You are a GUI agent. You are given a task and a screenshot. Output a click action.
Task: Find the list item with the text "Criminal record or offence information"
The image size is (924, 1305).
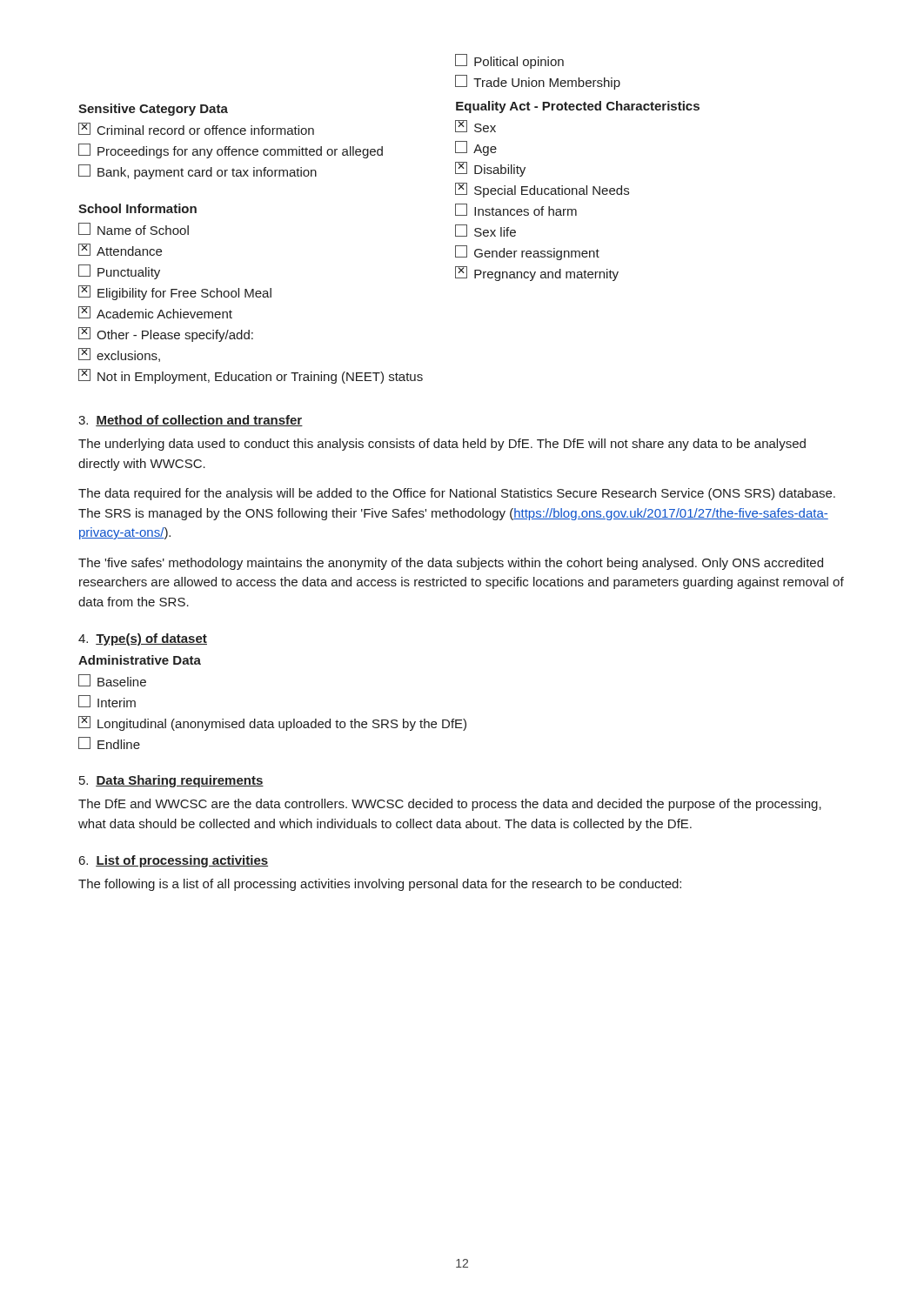(196, 130)
